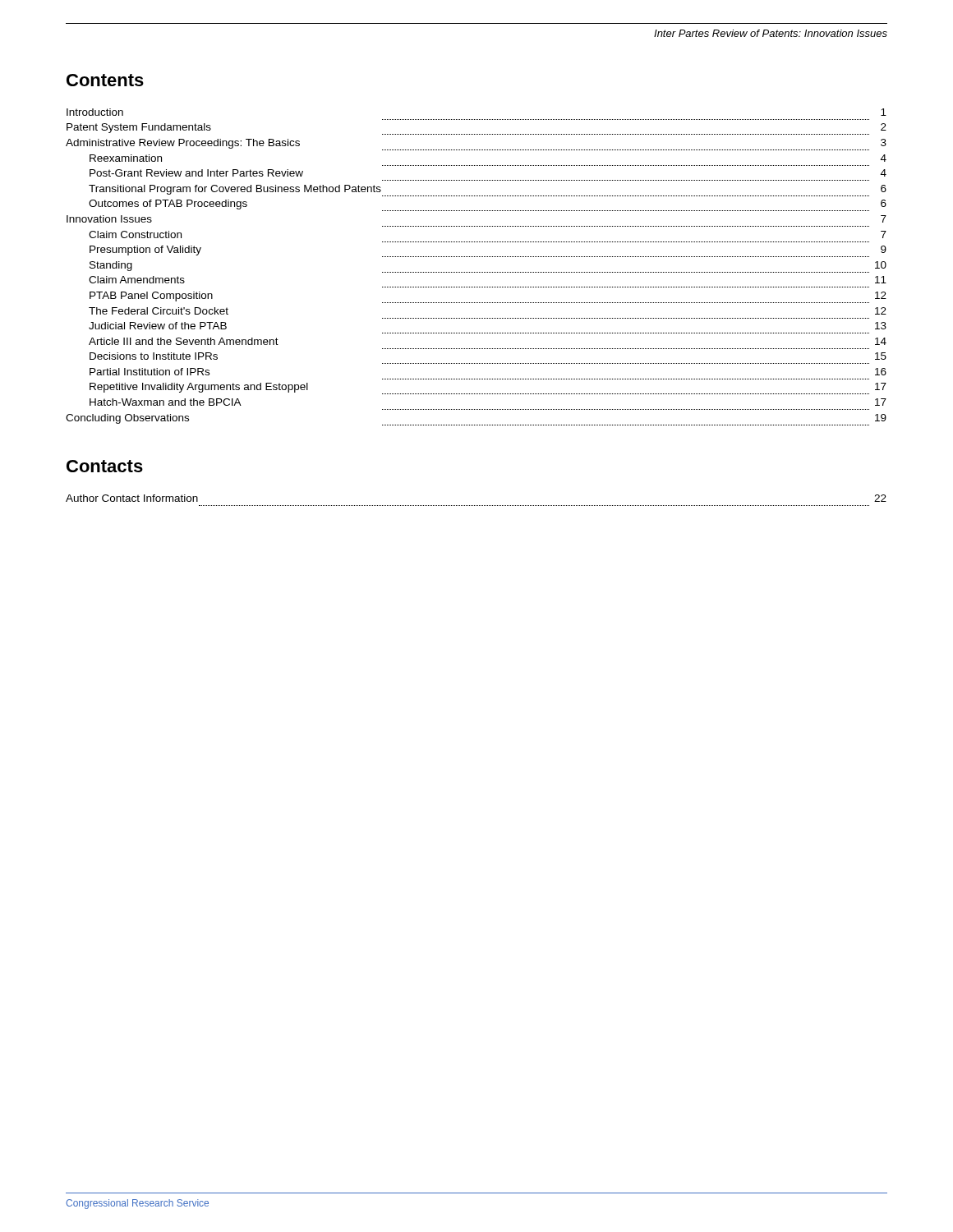The height and width of the screenshot is (1232, 953).
Task: Locate the passage starting "Decisions to Institute IPRs 15"
Action: [476, 356]
